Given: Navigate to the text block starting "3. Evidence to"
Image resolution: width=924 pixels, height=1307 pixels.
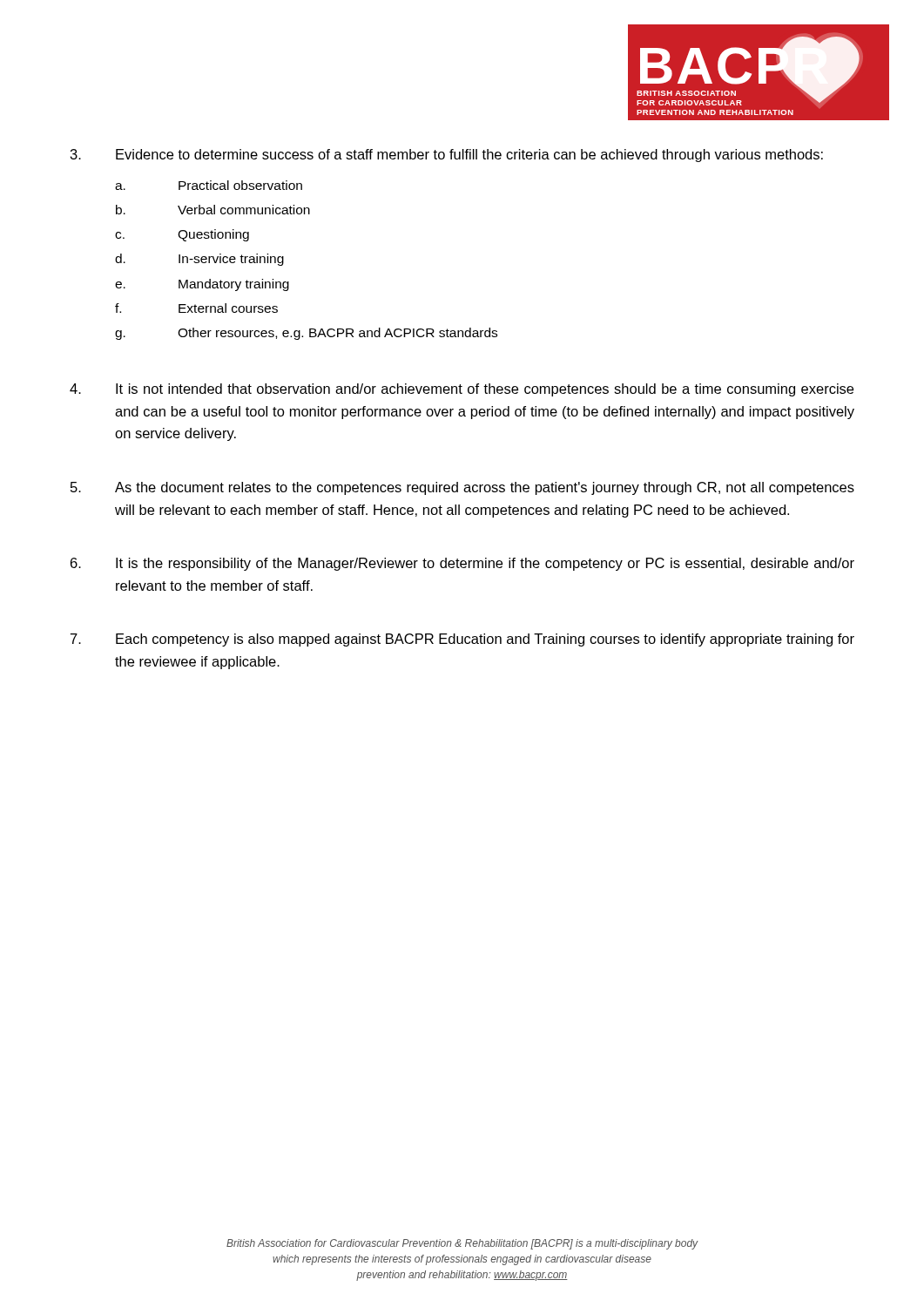Looking at the screenshot, I should [x=447, y=156].
